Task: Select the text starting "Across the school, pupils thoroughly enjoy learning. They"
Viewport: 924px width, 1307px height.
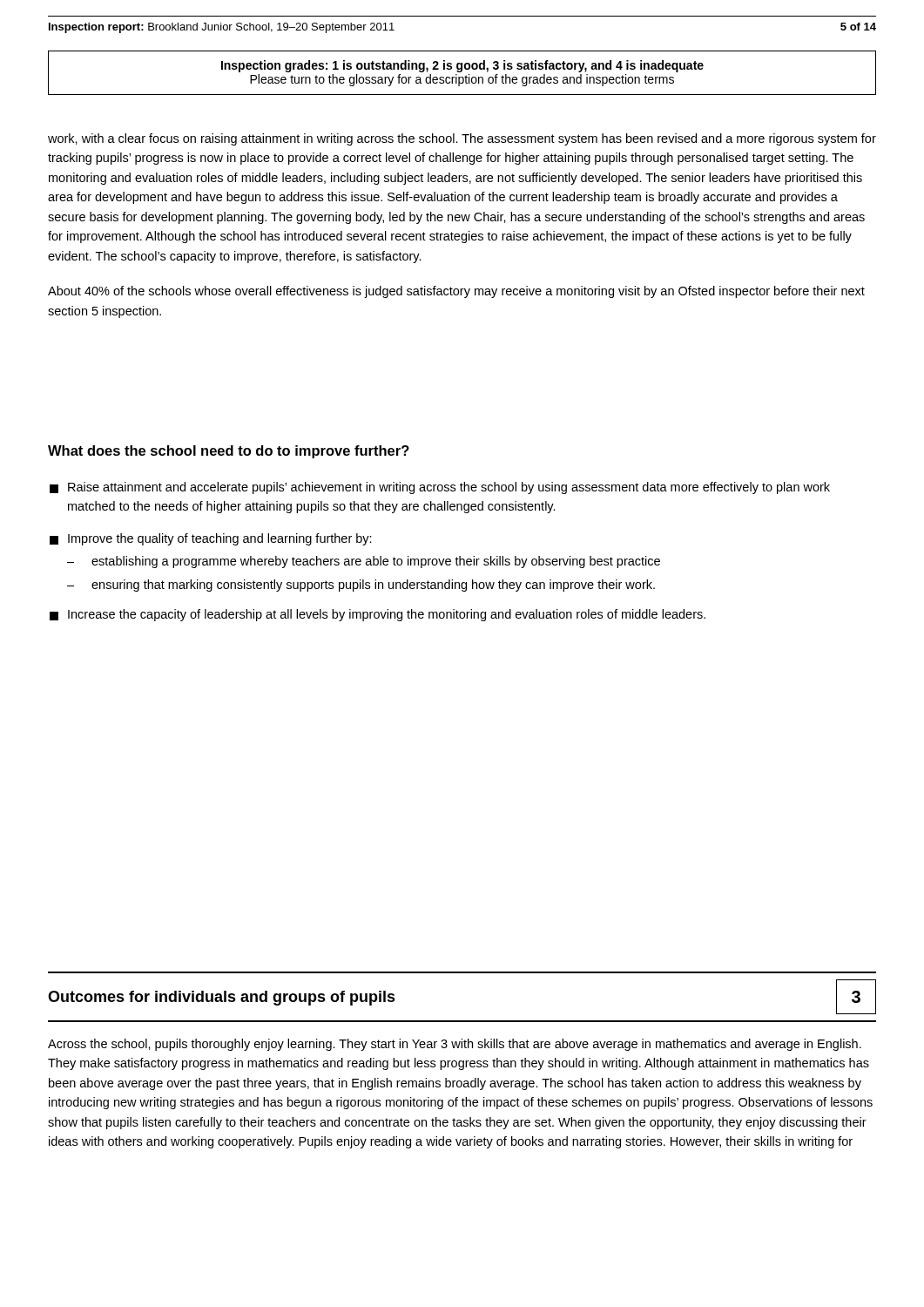Action: tap(462, 1093)
